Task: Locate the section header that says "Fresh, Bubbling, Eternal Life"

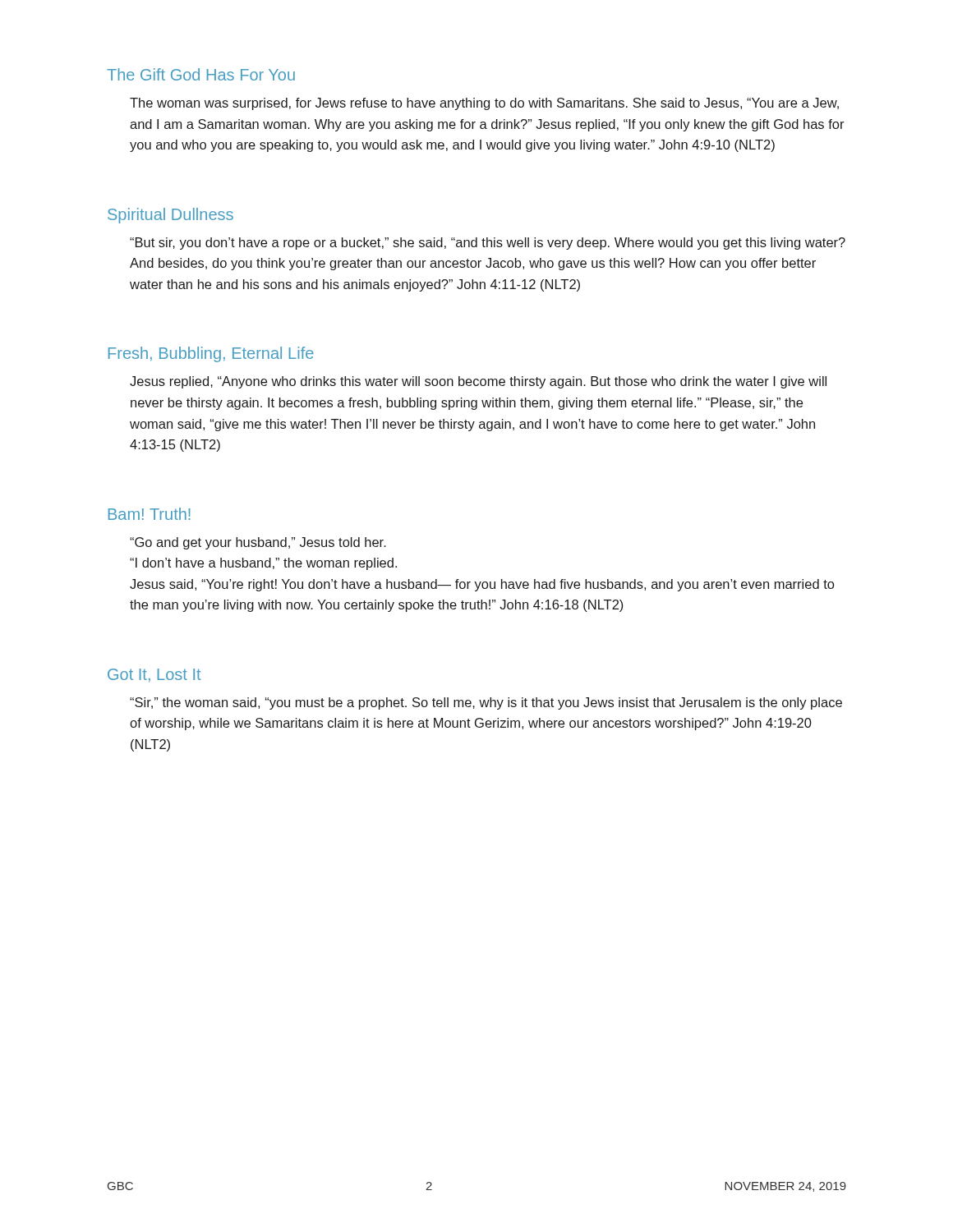Action: point(210,353)
